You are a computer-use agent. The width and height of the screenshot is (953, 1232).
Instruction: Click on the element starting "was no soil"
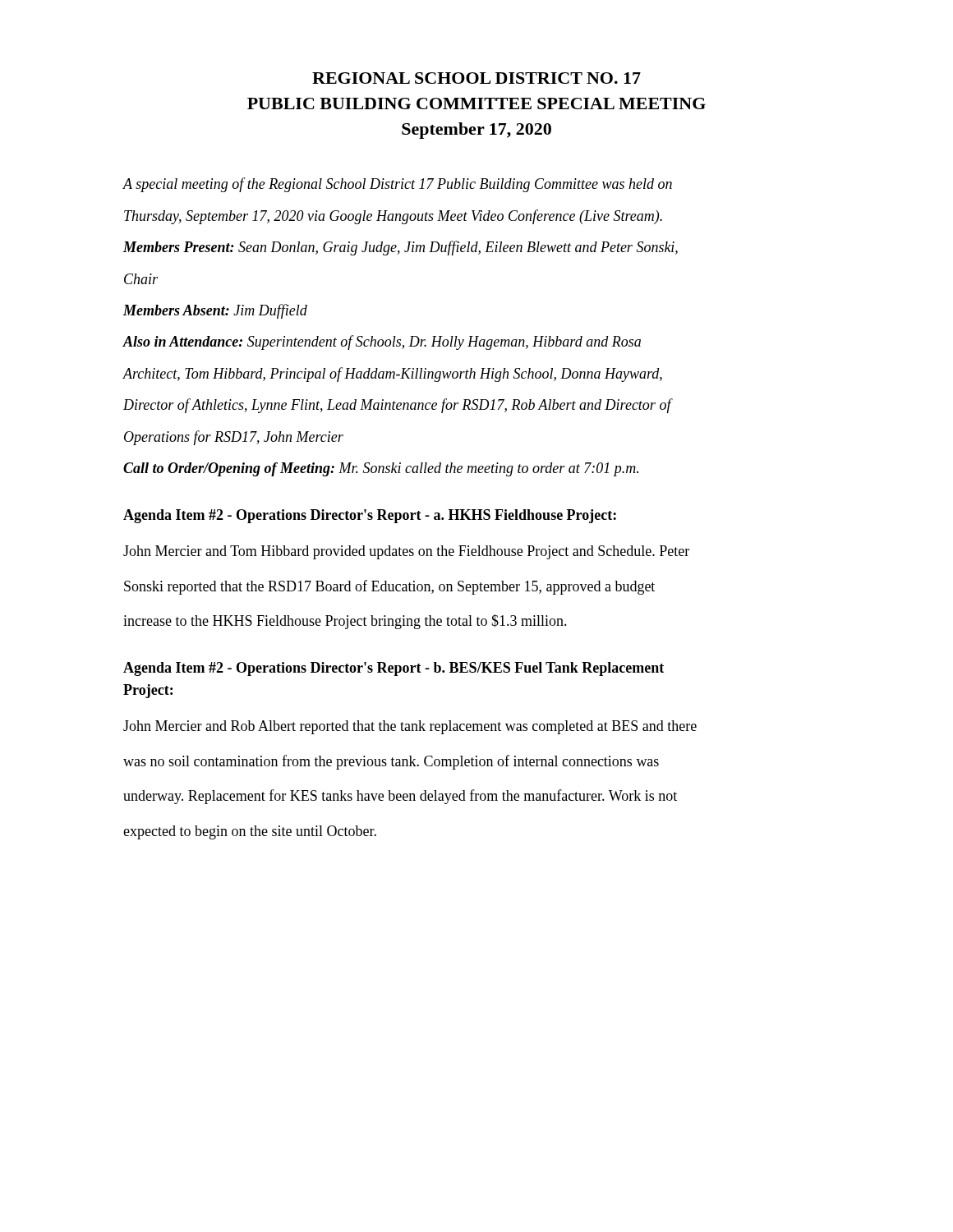tap(391, 761)
